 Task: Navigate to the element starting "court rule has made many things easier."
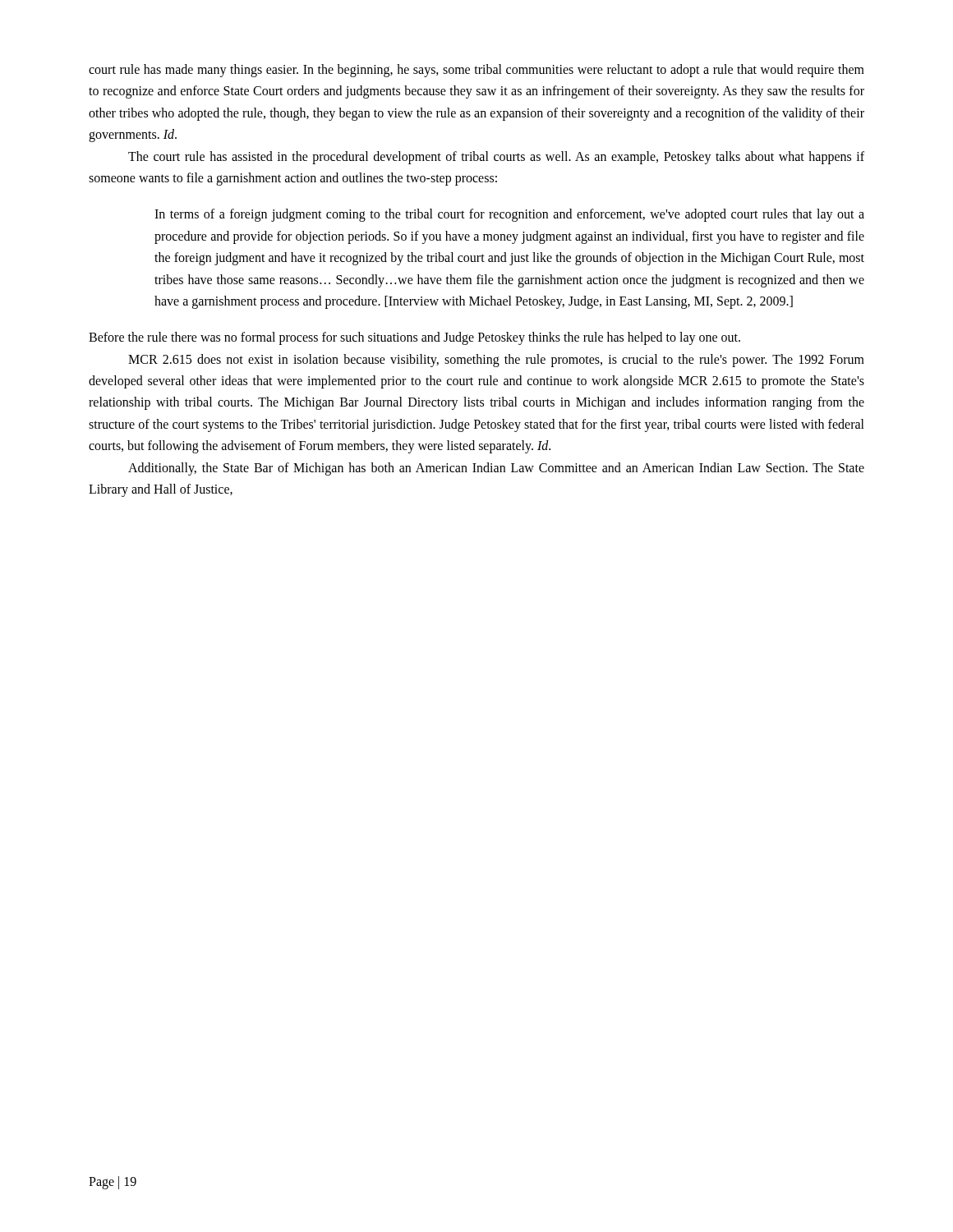[x=476, y=102]
